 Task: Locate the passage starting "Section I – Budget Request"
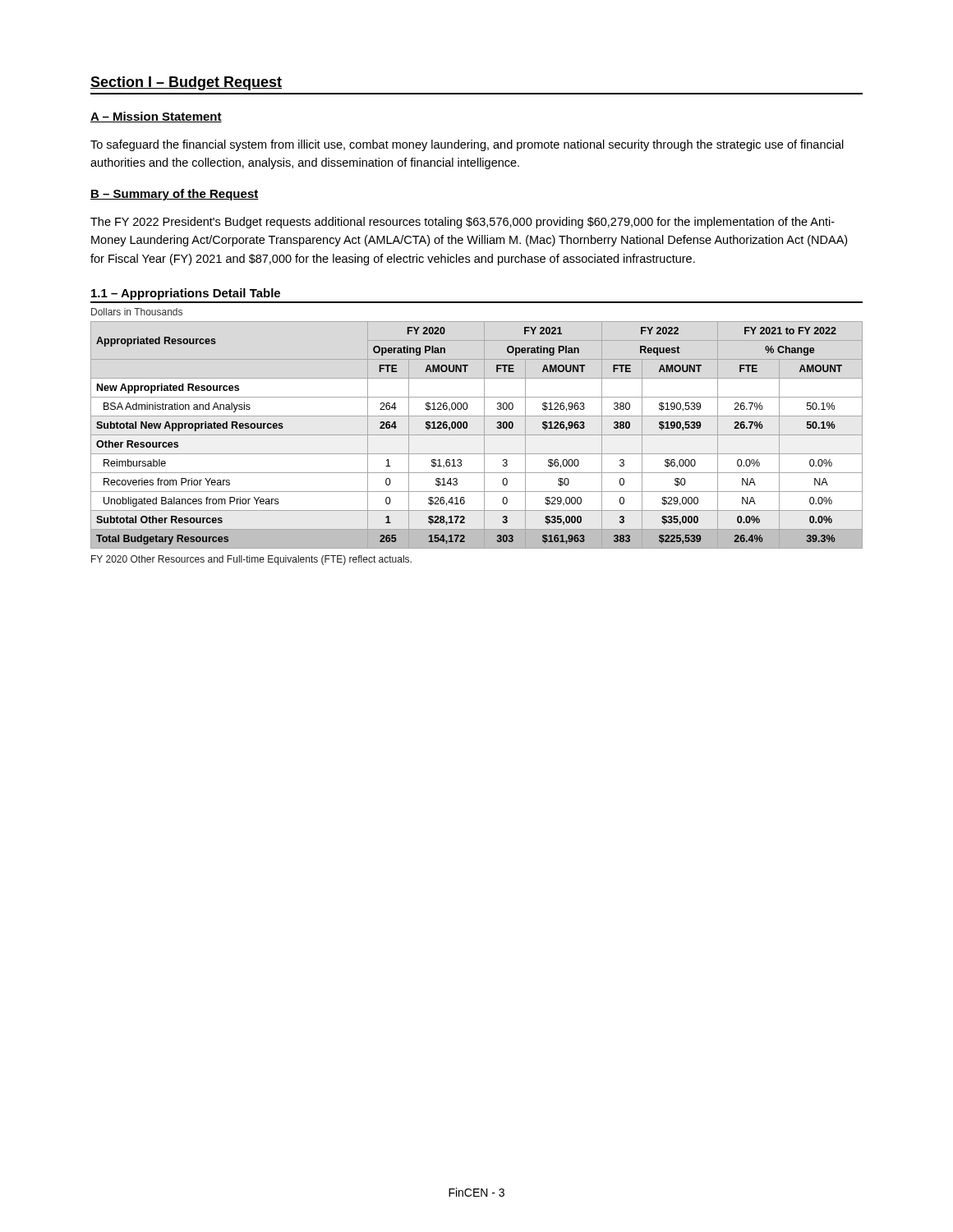tap(476, 84)
